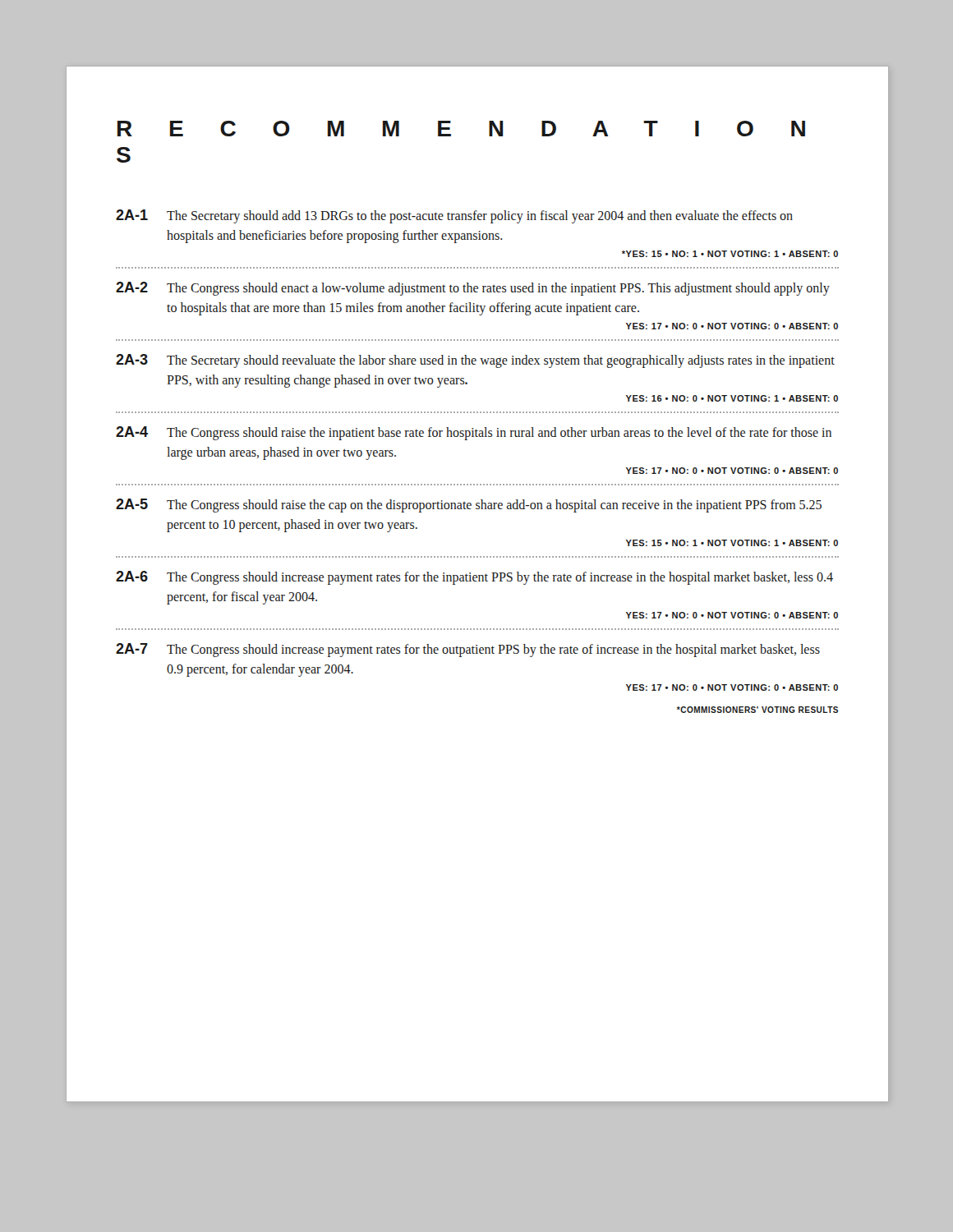The image size is (953, 1232).
Task: Click on the title that reads "R E C O M"
Action: pyautogui.click(x=124, y=129)
